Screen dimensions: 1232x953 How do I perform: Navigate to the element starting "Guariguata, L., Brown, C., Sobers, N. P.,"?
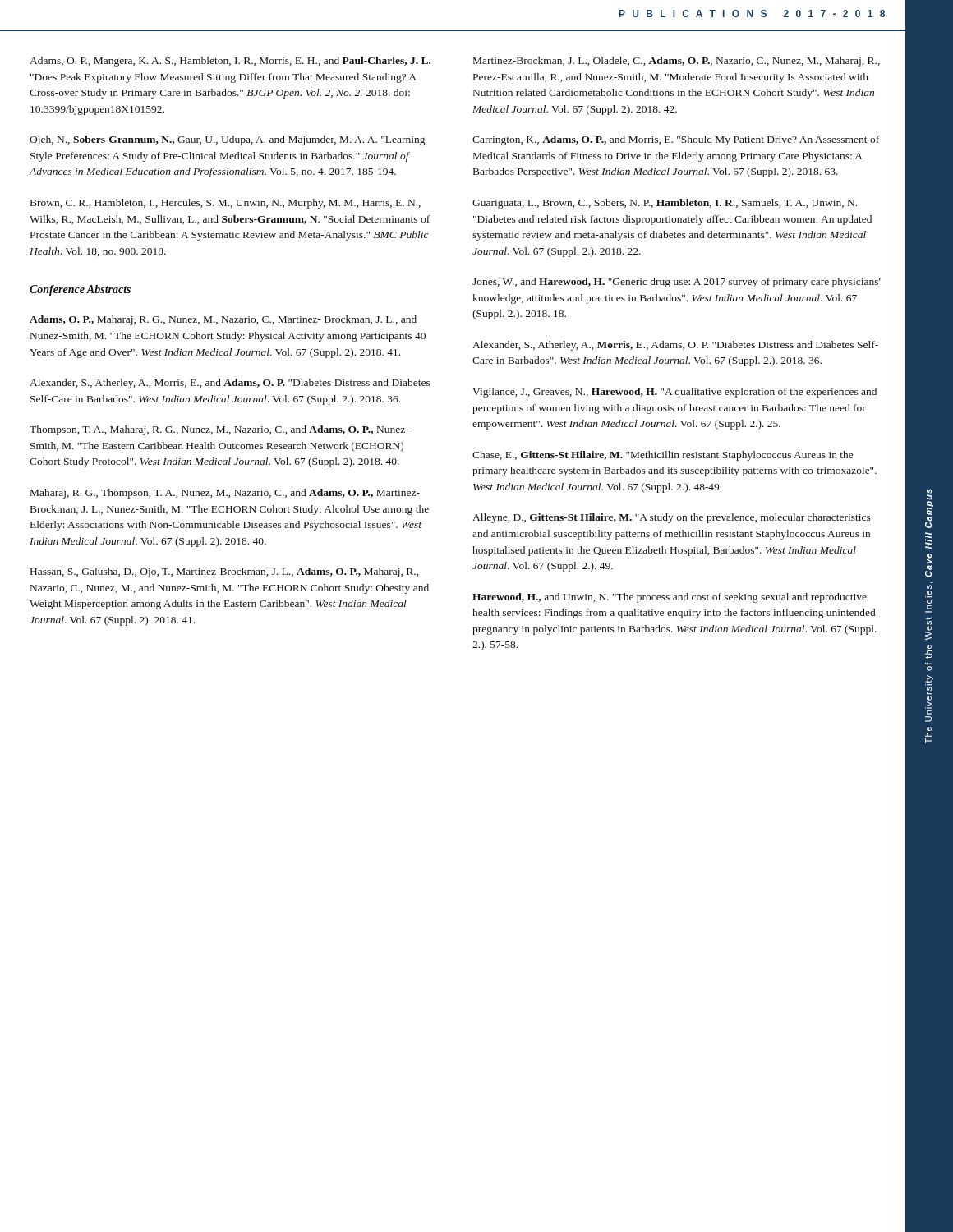(672, 227)
